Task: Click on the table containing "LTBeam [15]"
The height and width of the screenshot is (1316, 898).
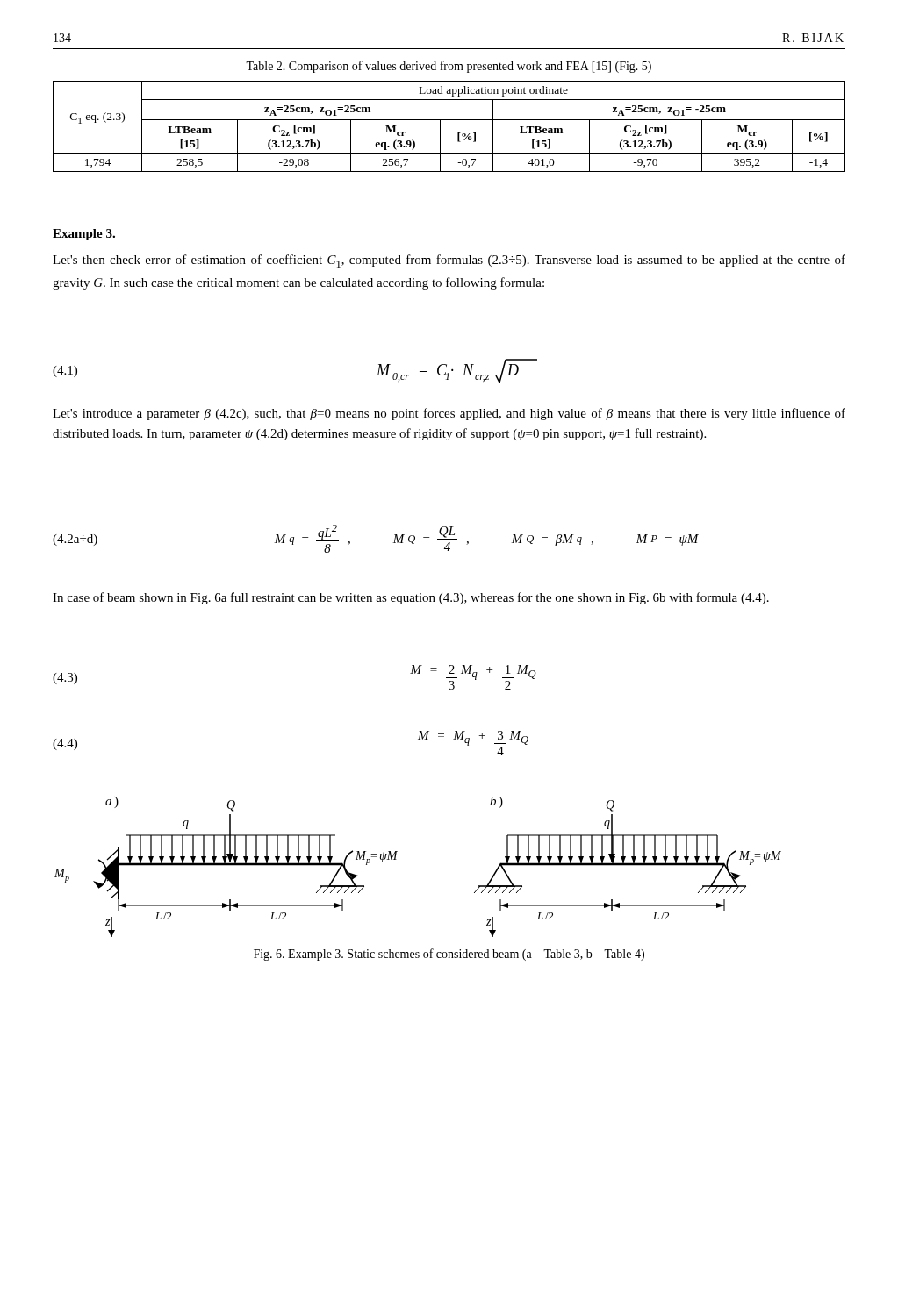Action: pos(449,126)
